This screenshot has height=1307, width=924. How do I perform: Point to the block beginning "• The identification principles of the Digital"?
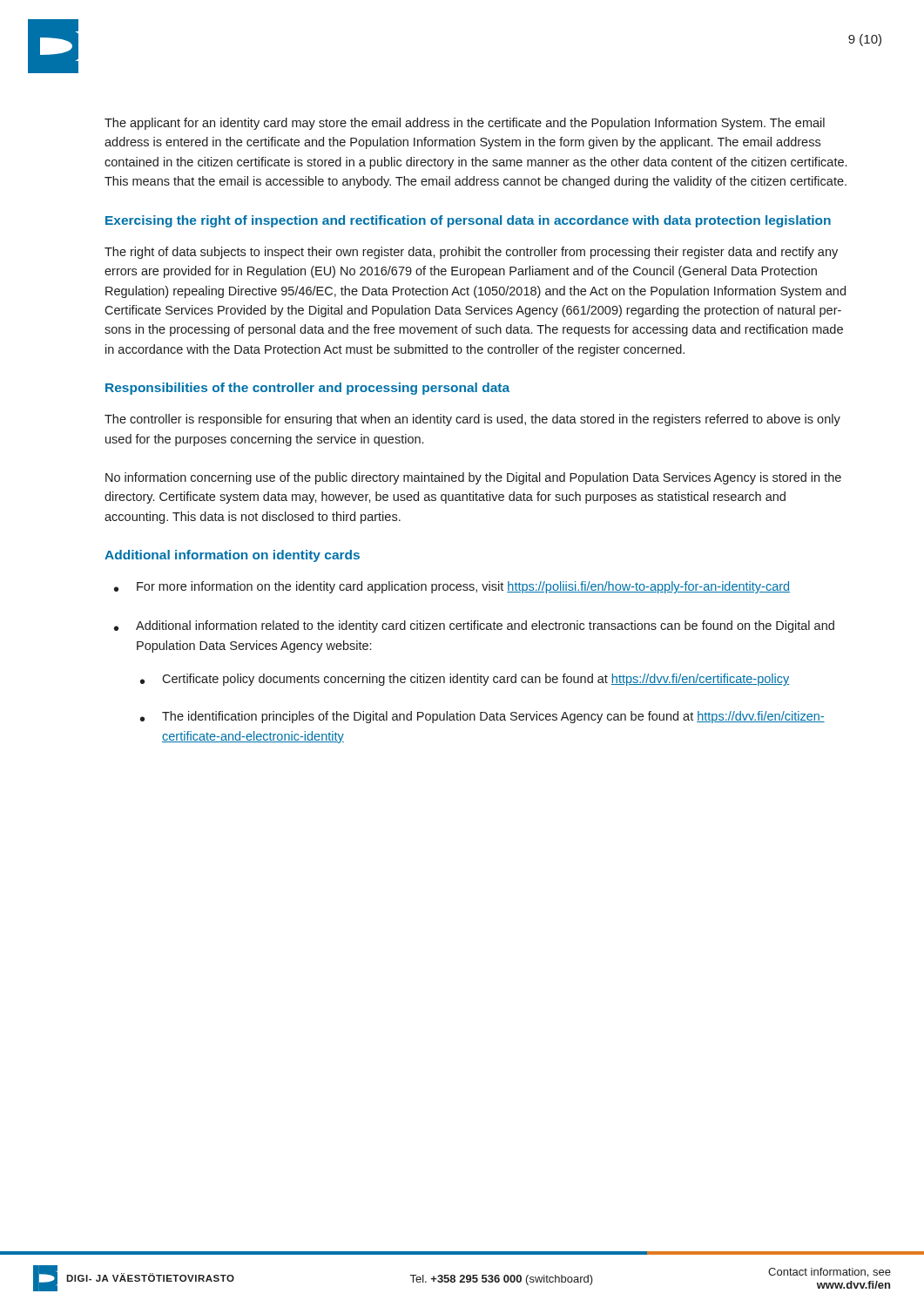pos(497,726)
